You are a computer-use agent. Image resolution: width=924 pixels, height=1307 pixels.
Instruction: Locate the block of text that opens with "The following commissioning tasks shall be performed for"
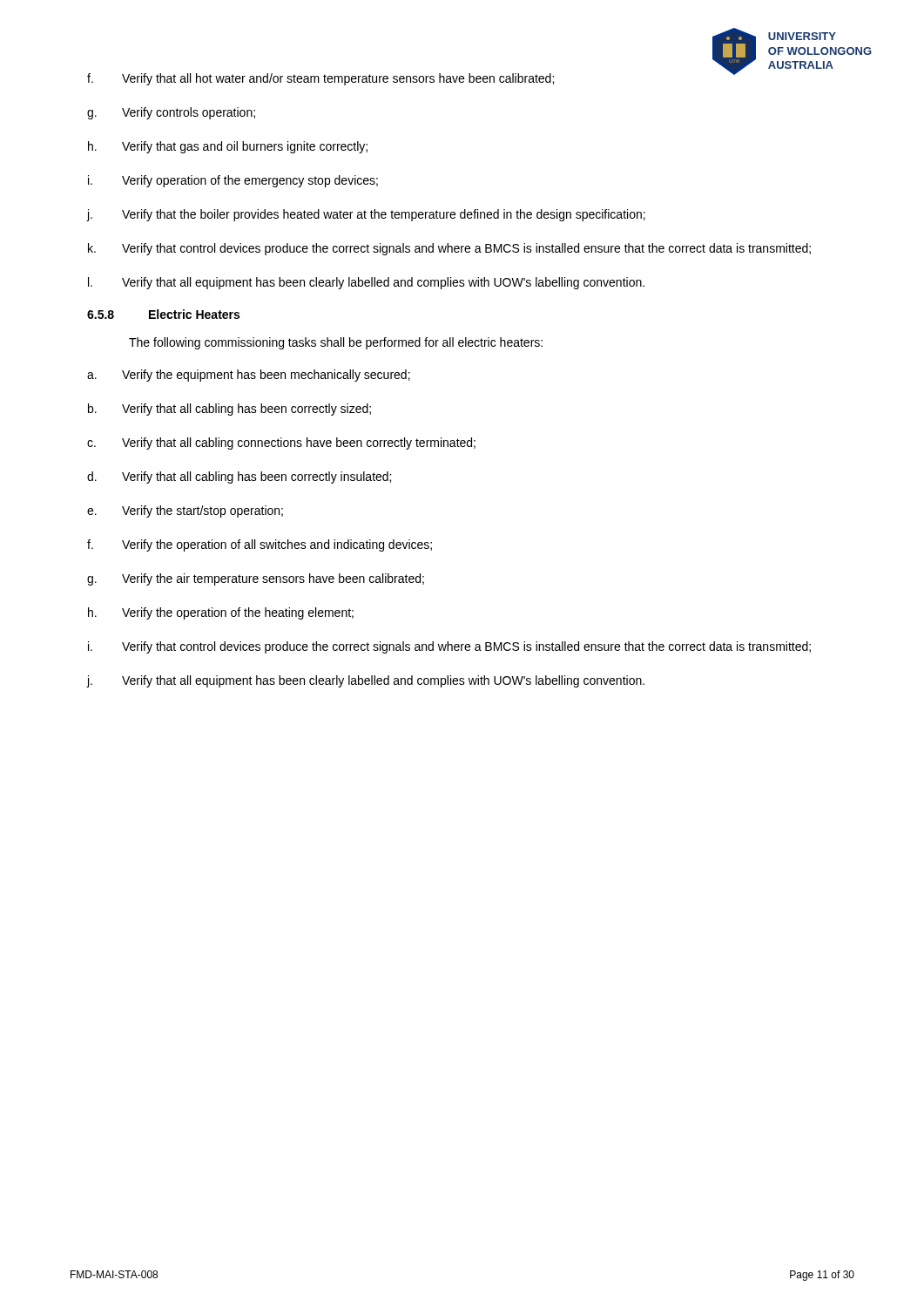point(336,342)
